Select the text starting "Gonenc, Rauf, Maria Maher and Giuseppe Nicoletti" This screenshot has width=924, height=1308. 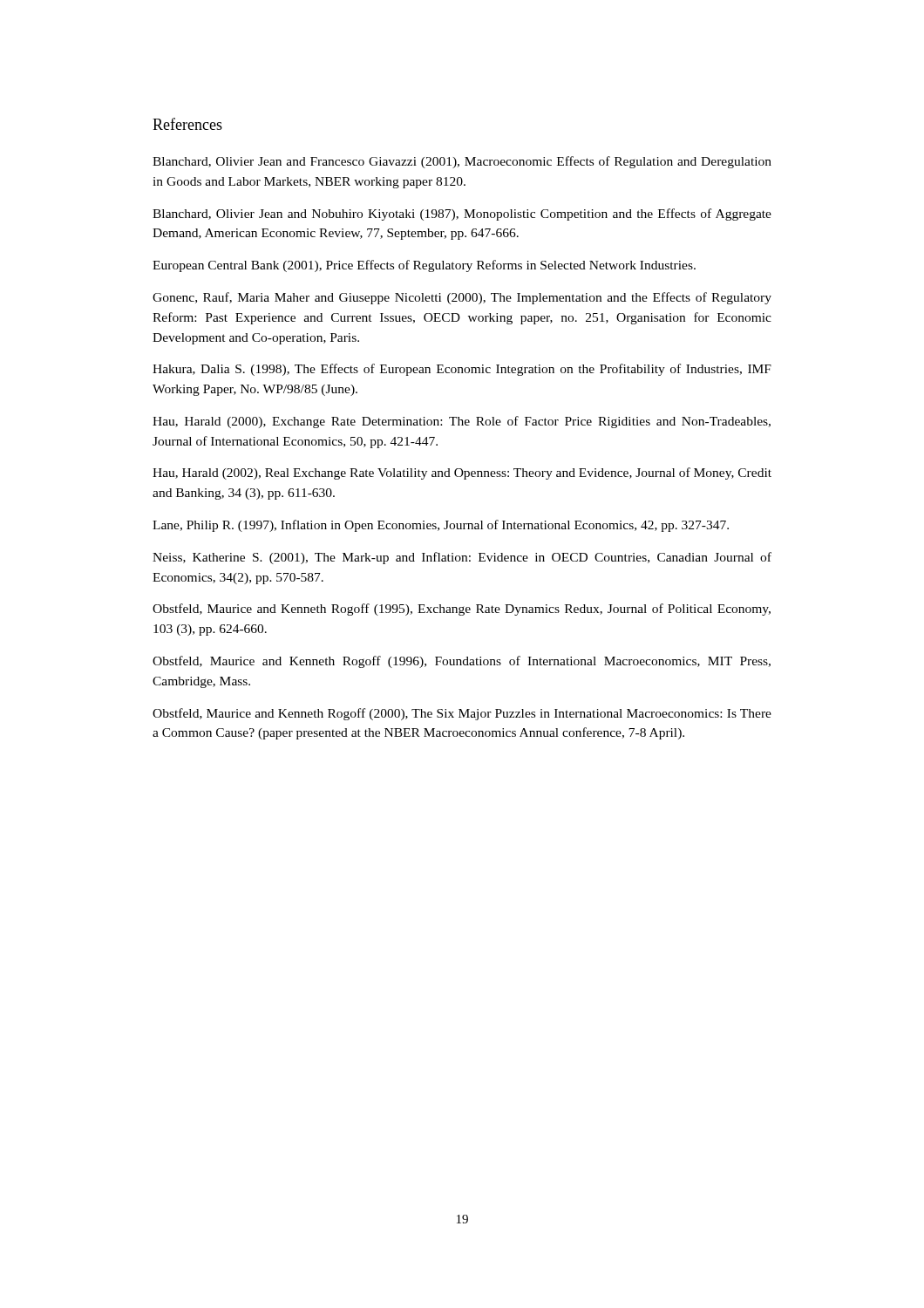[462, 317]
